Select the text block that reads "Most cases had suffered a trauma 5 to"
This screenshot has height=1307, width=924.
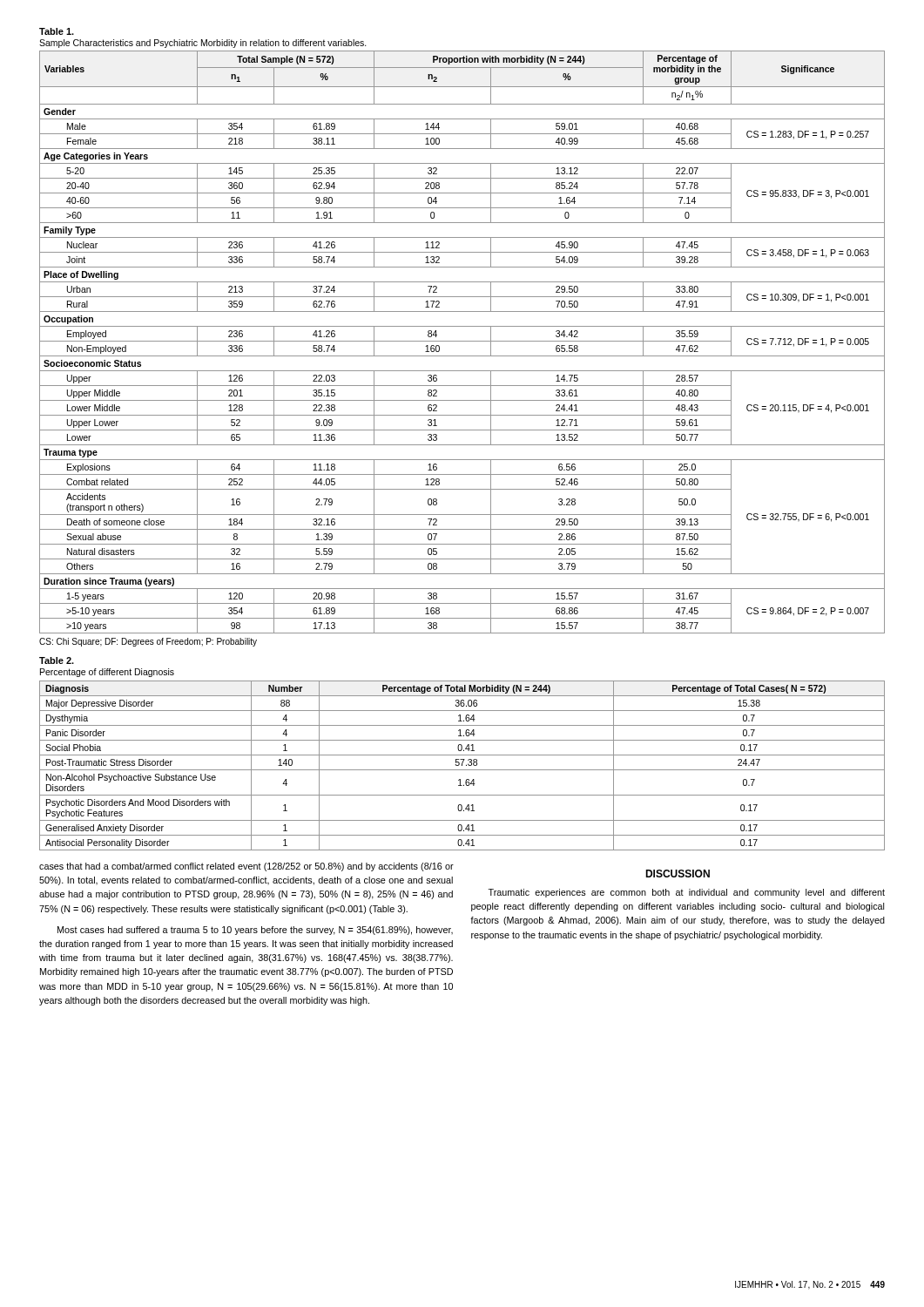pos(246,965)
